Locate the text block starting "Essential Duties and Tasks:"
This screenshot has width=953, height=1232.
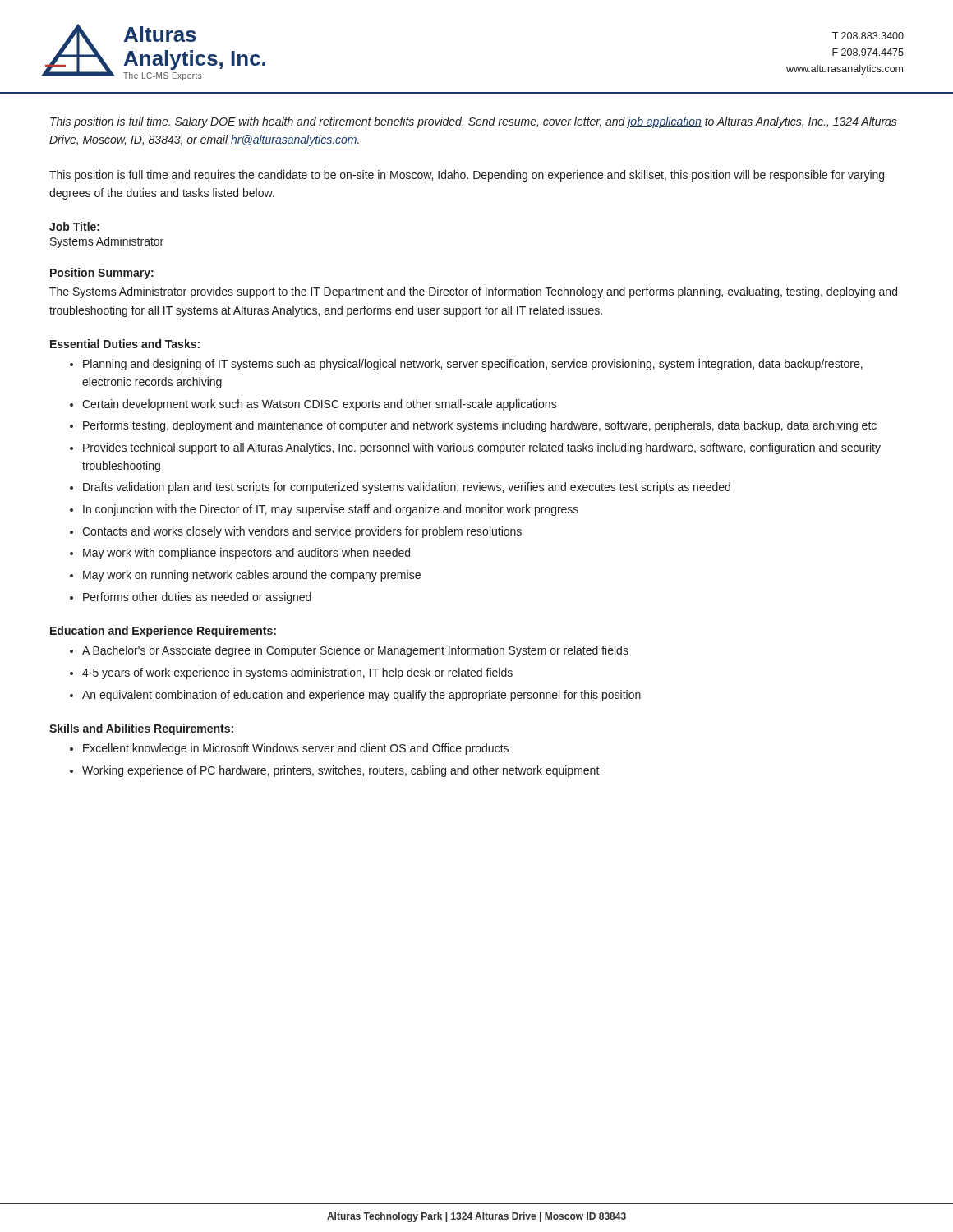125,344
